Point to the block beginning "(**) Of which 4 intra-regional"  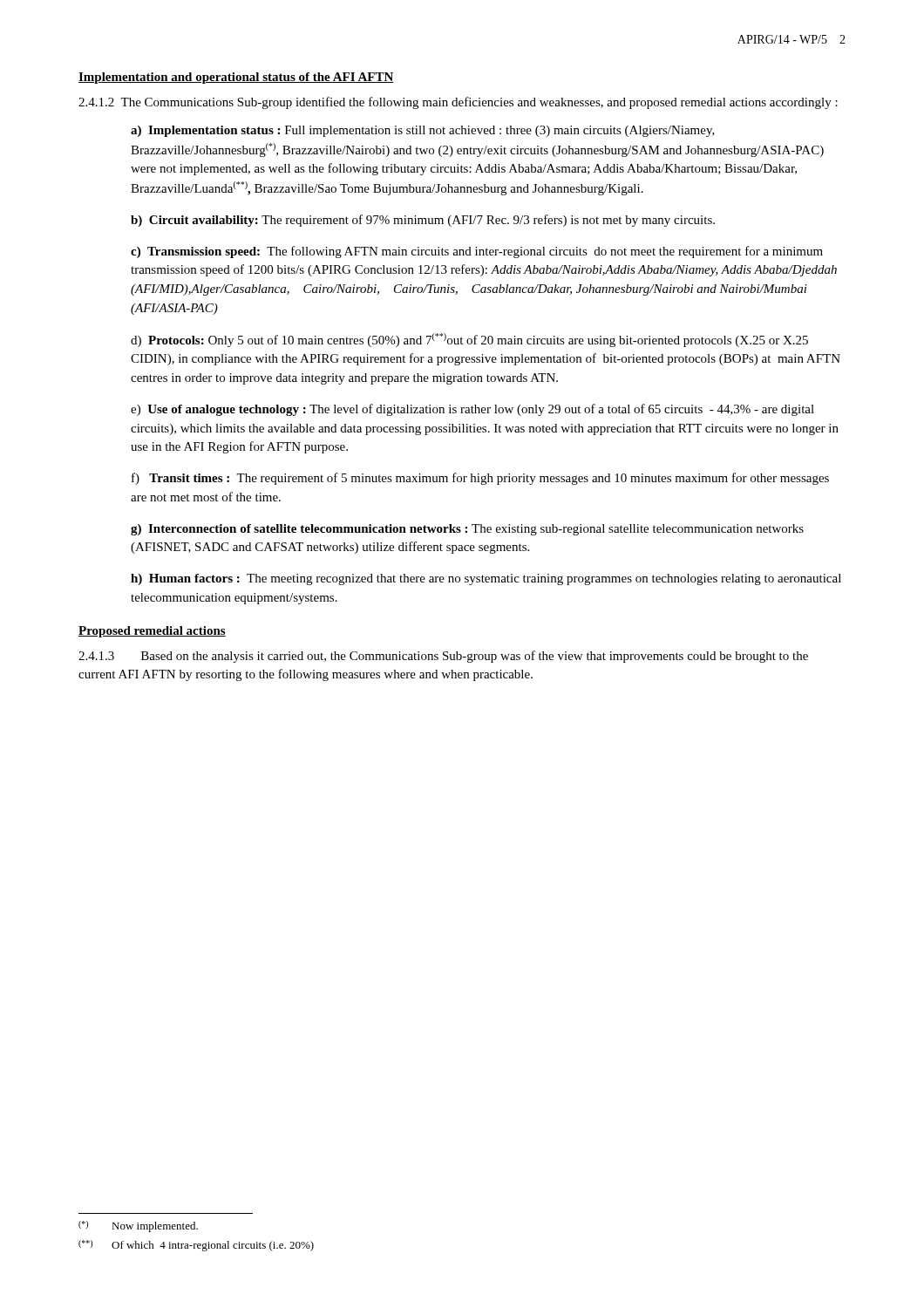tap(196, 1246)
